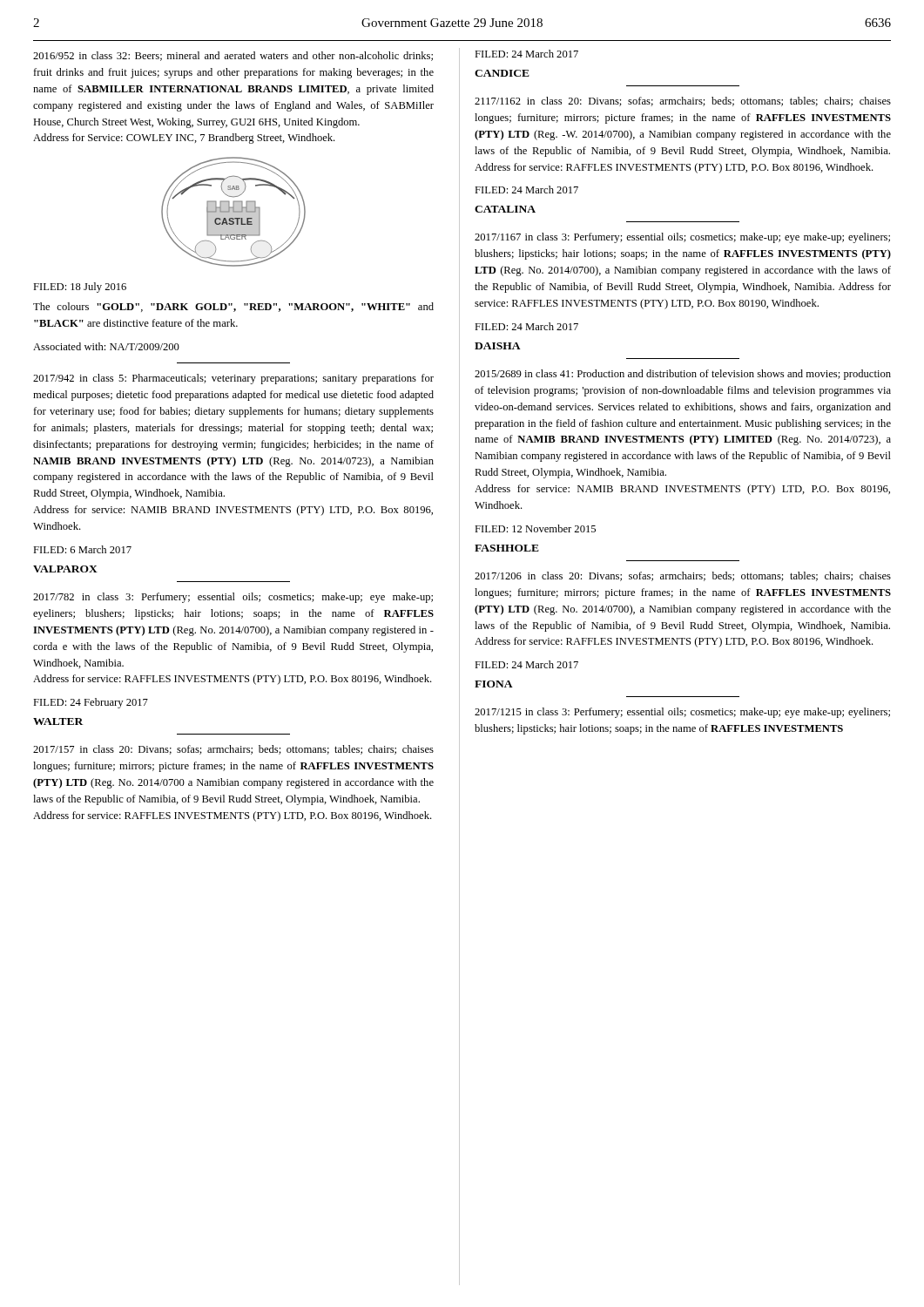The image size is (924, 1307).
Task: Find the block on this page that starts "2017/1206 in class 20: Divans; sofas; armchairs; beds;"
Action: point(683,609)
